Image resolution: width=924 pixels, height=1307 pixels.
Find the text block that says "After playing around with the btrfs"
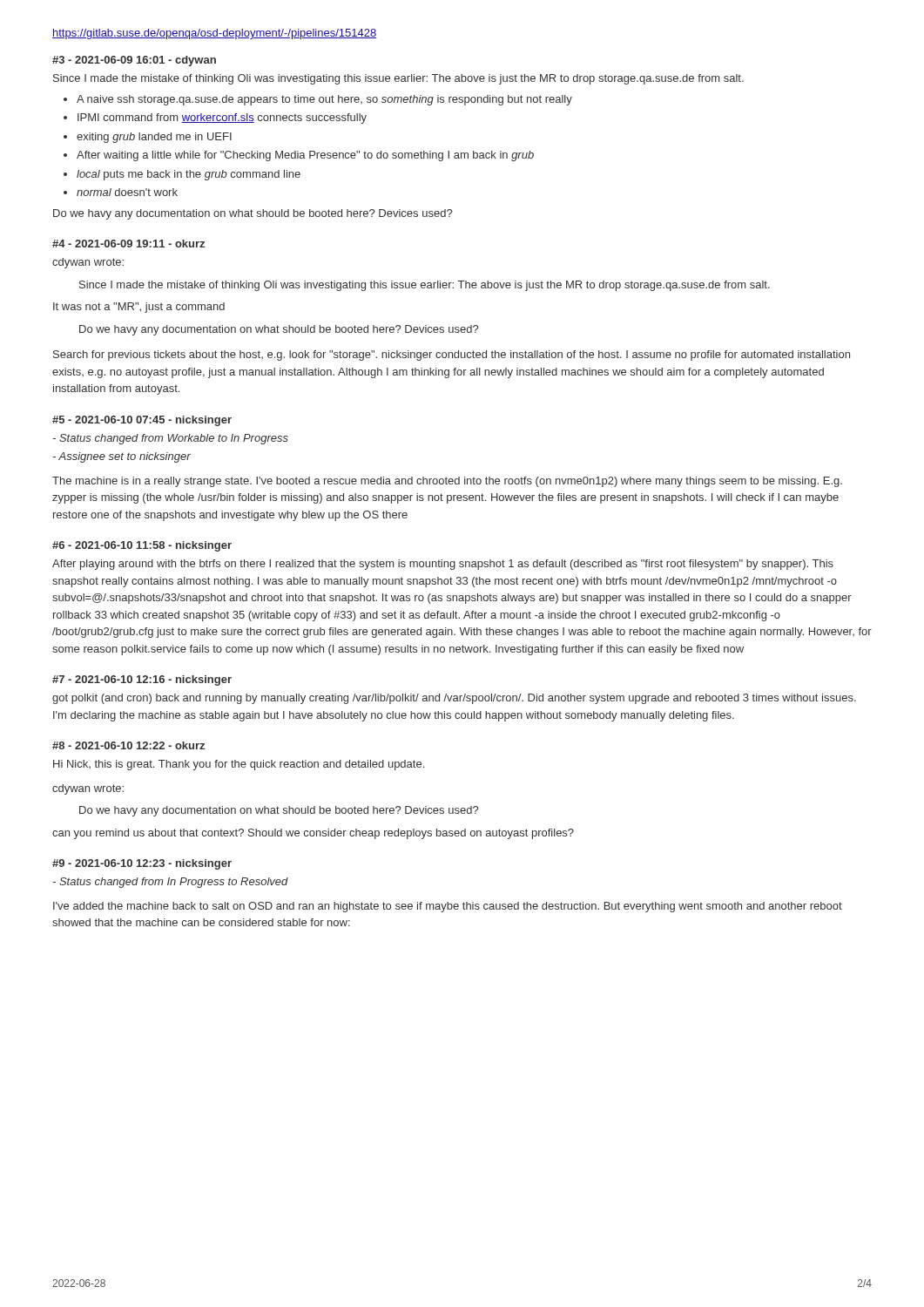pyautogui.click(x=462, y=606)
